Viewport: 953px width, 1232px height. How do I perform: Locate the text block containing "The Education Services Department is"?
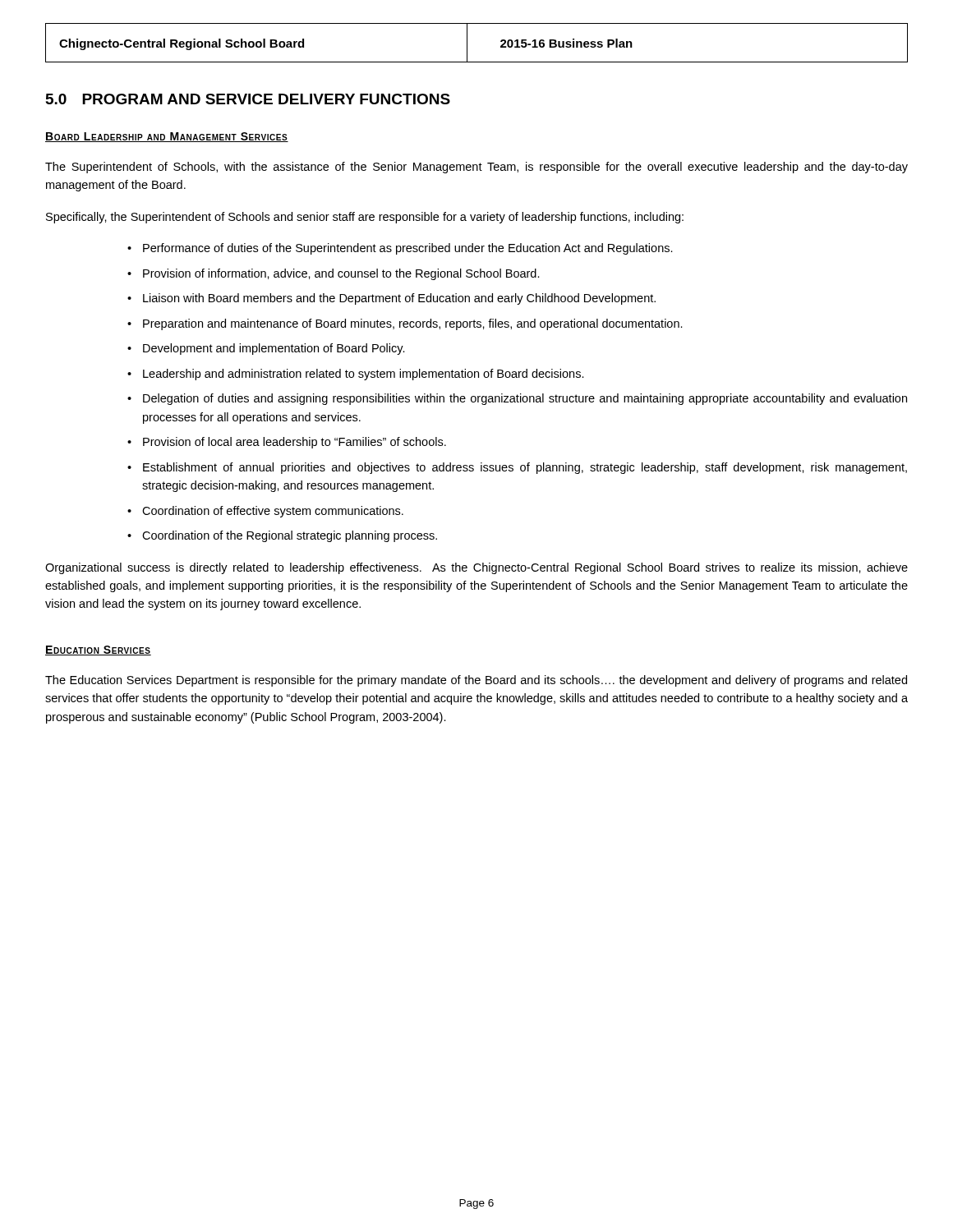coord(476,698)
